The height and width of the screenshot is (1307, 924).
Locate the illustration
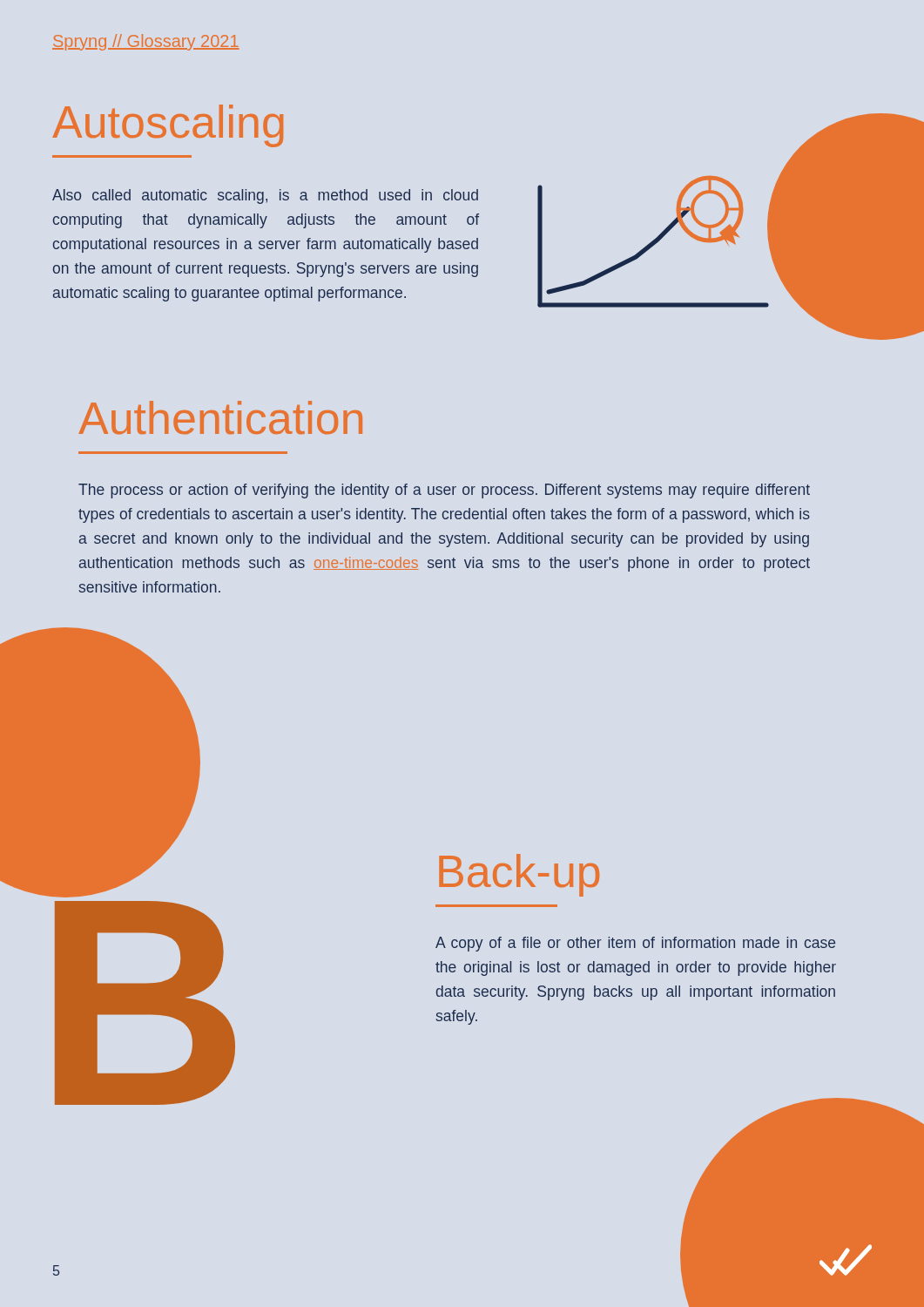pyautogui.click(x=653, y=248)
